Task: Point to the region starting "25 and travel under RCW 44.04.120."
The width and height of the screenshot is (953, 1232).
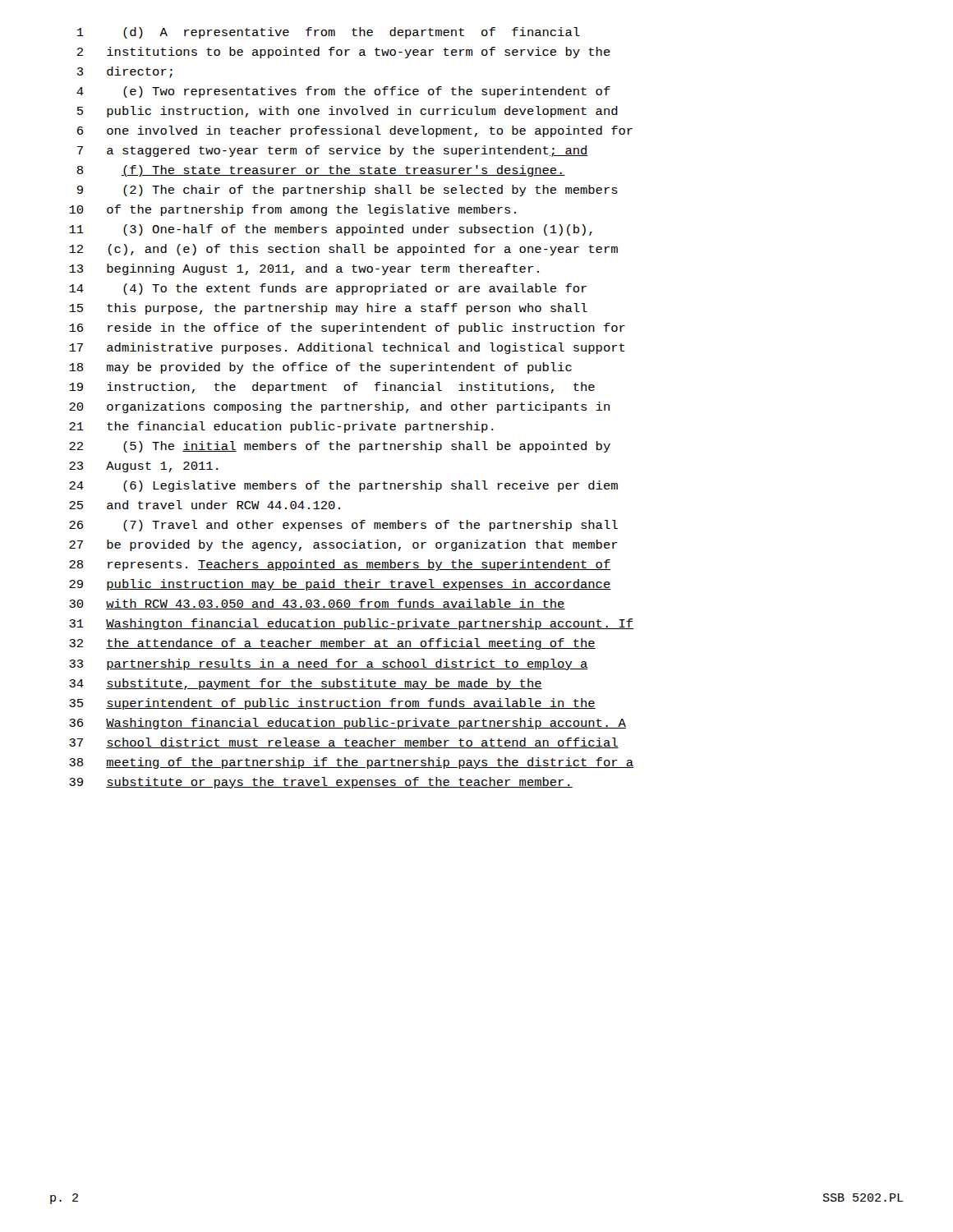Action: [x=205, y=505]
